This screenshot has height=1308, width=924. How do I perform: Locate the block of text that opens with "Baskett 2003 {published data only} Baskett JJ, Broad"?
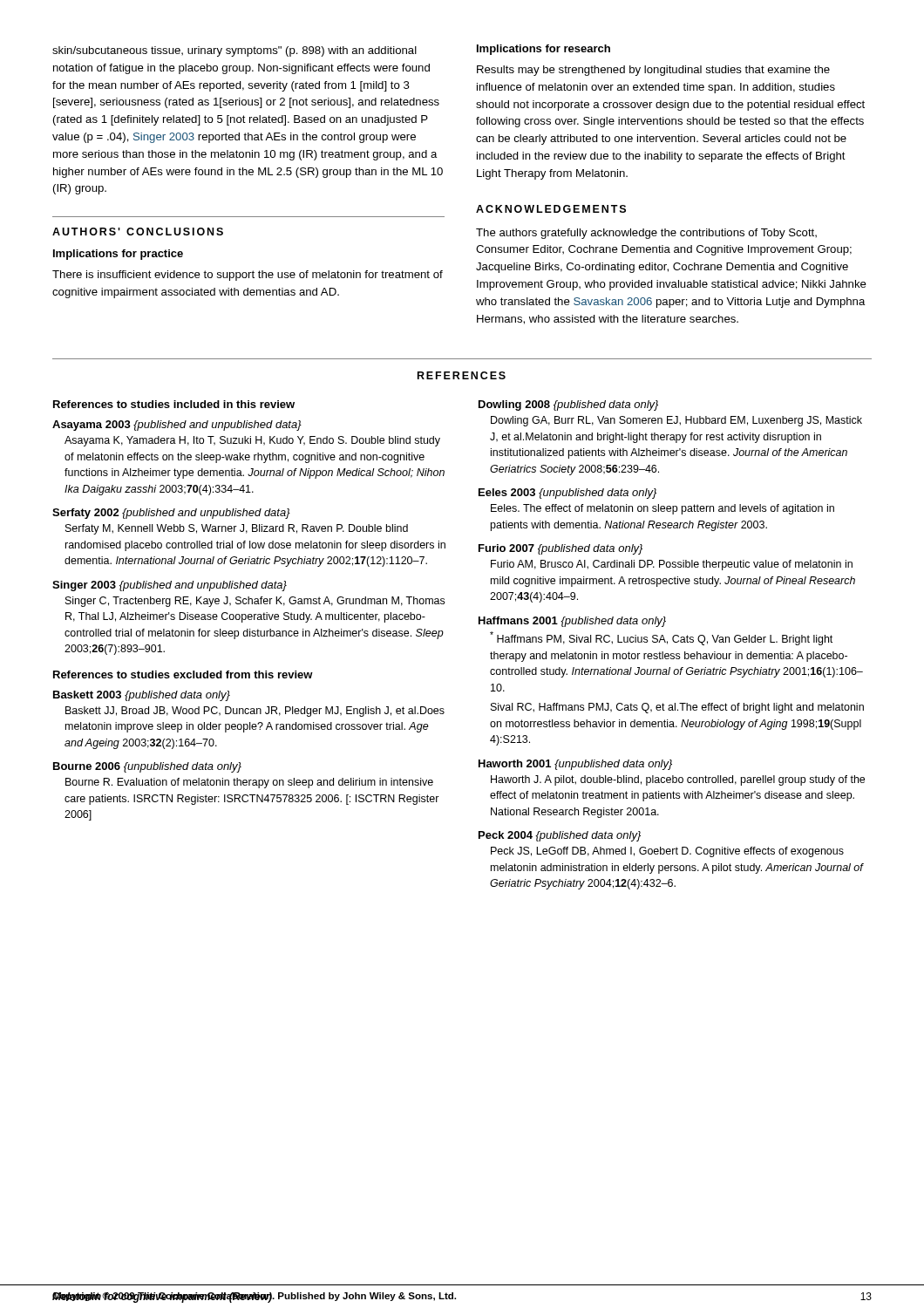tap(249, 719)
